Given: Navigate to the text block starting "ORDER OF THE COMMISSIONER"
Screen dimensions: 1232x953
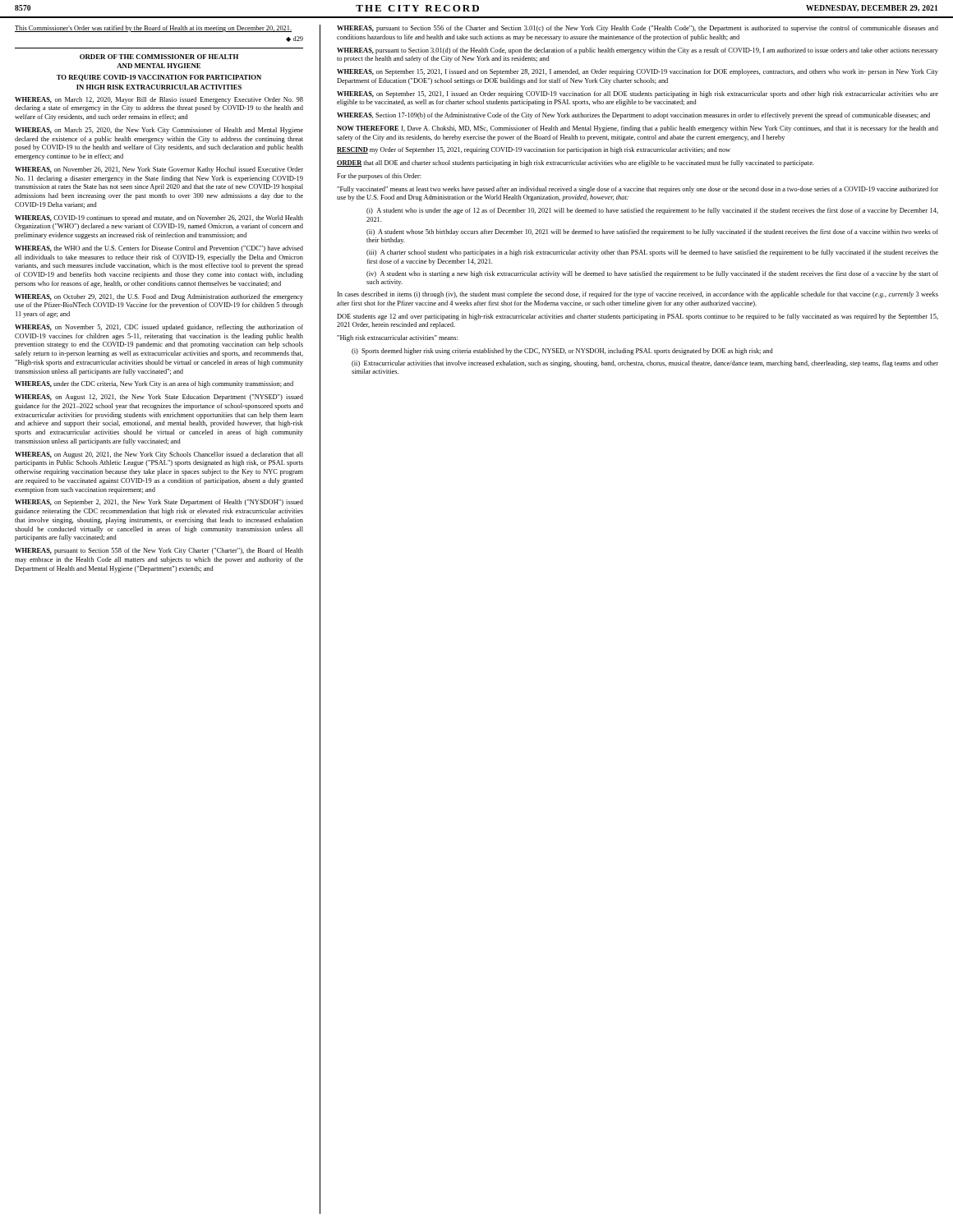Looking at the screenshot, I should (159, 61).
